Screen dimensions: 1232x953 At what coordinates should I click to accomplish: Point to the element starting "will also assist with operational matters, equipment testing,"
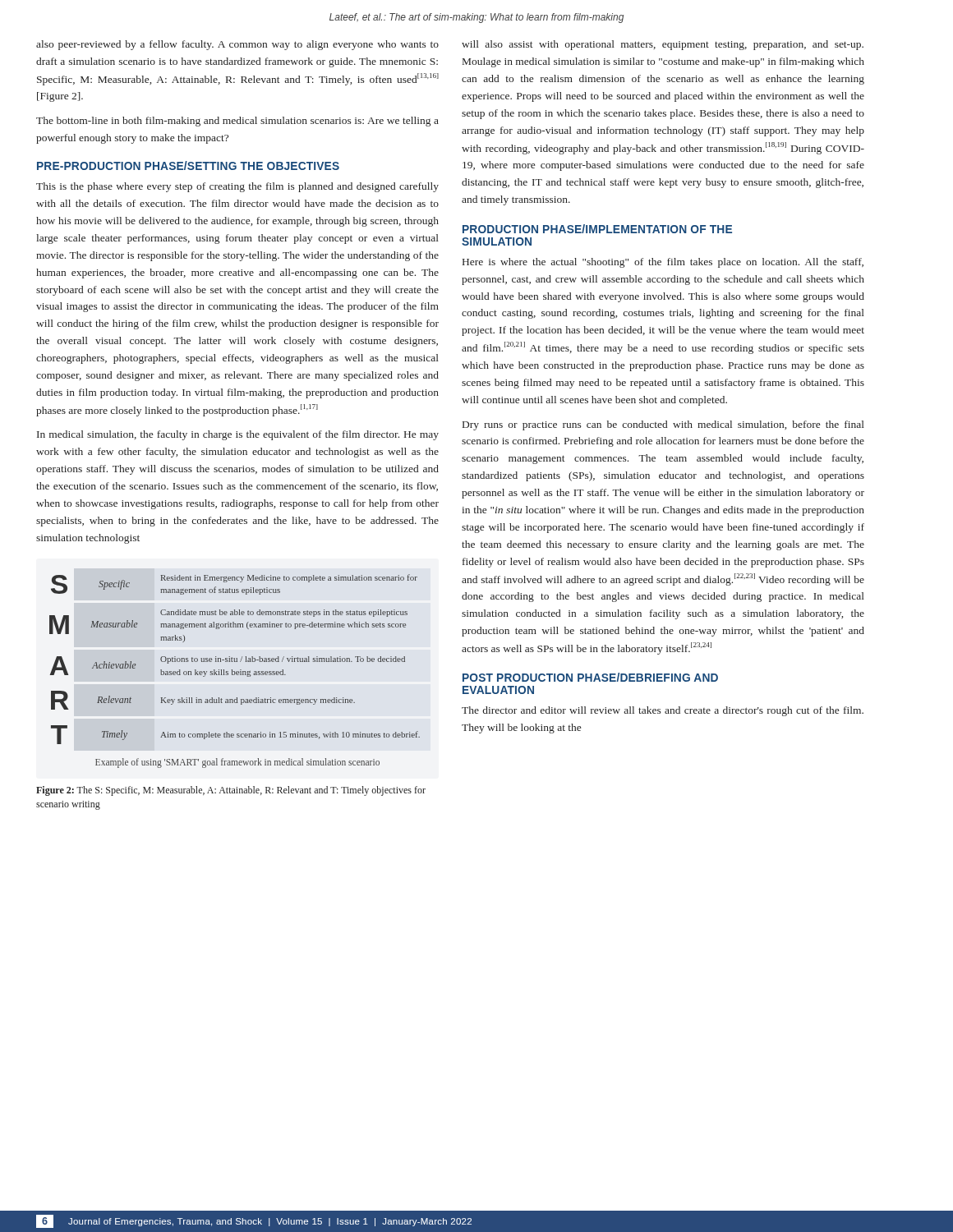(x=663, y=122)
